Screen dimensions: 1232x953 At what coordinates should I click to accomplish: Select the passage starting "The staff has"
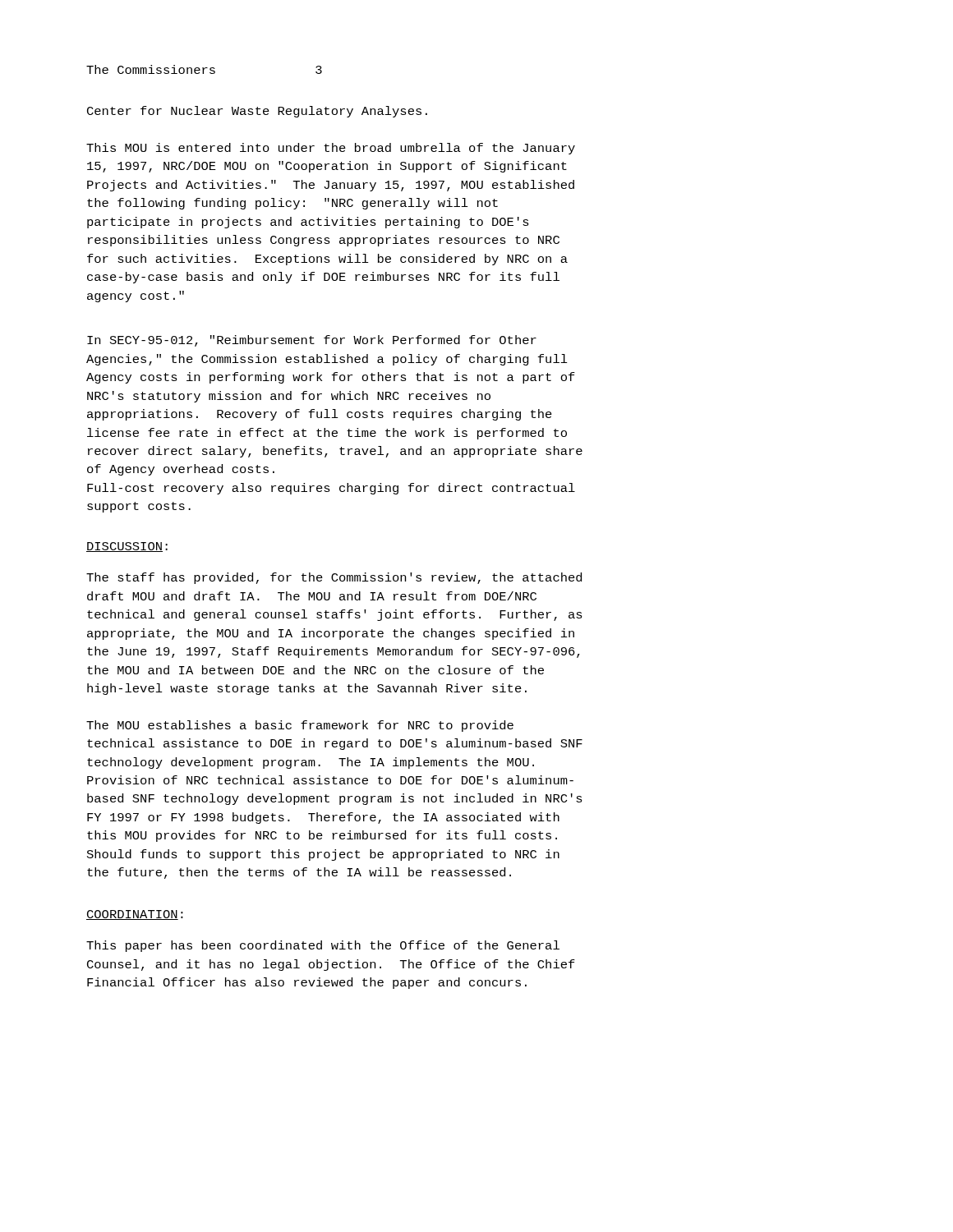click(x=335, y=634)
